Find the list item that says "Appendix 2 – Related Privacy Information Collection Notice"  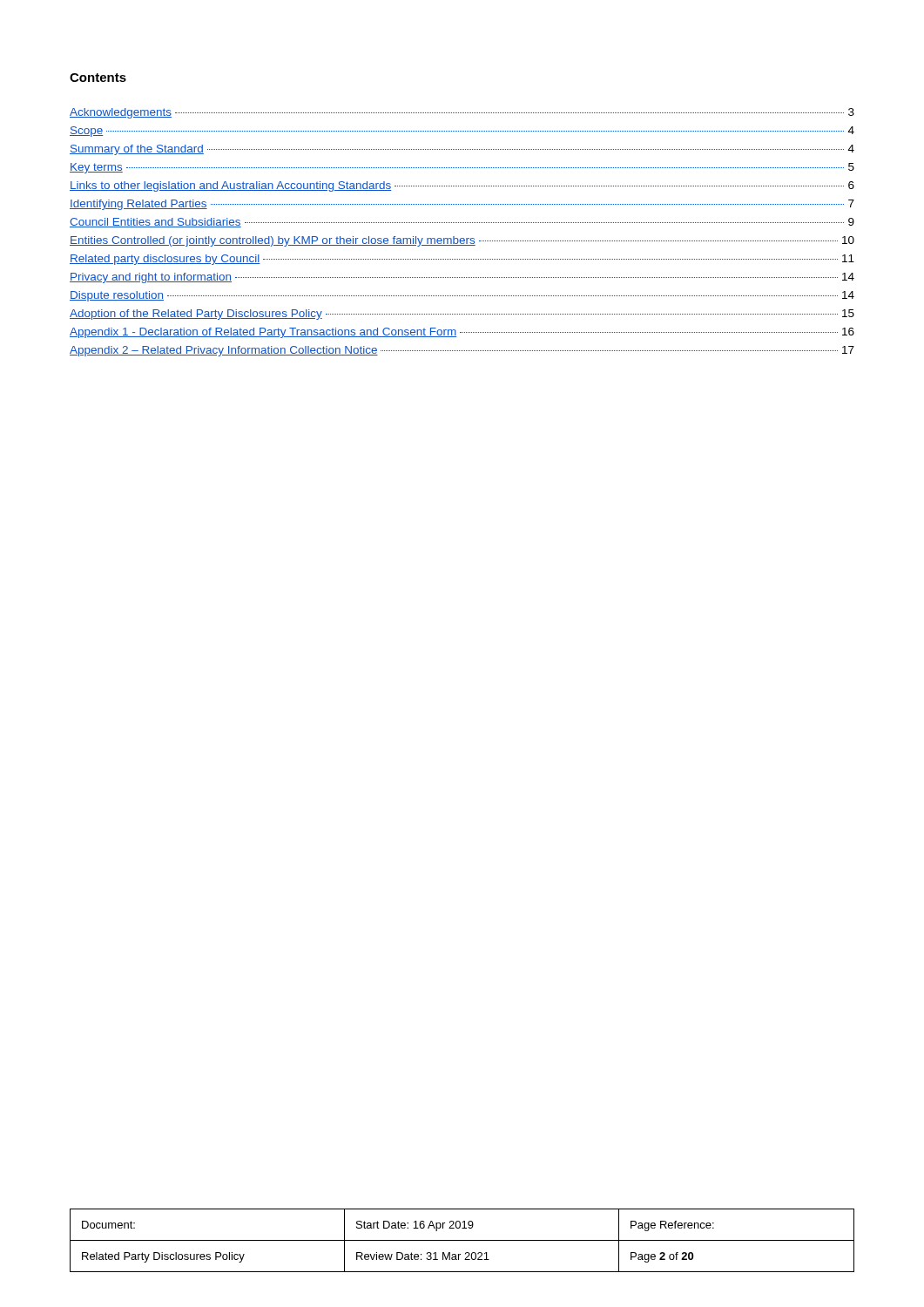coord(462,350)
